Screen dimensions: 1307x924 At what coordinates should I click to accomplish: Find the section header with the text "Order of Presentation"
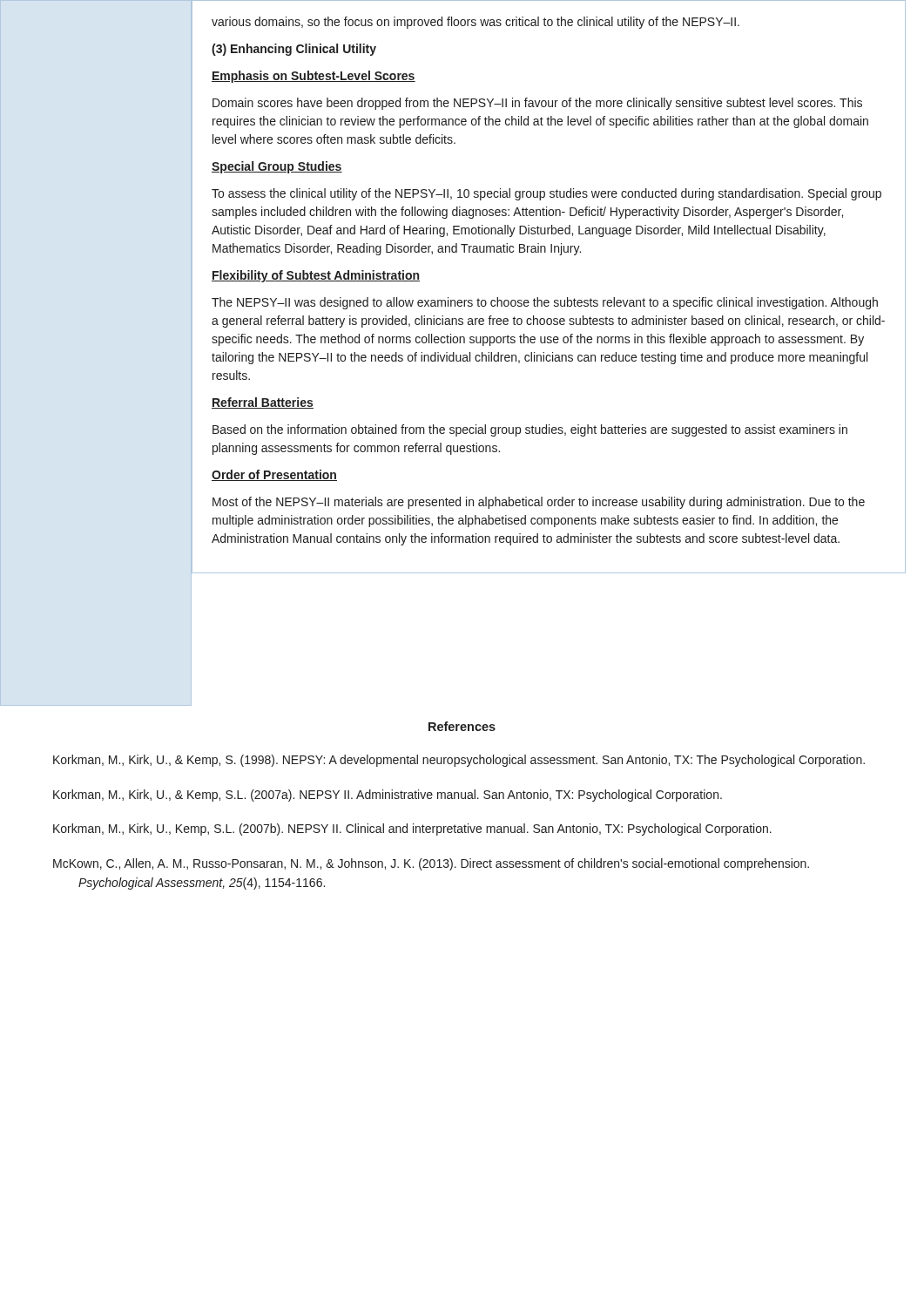point(274,475)
